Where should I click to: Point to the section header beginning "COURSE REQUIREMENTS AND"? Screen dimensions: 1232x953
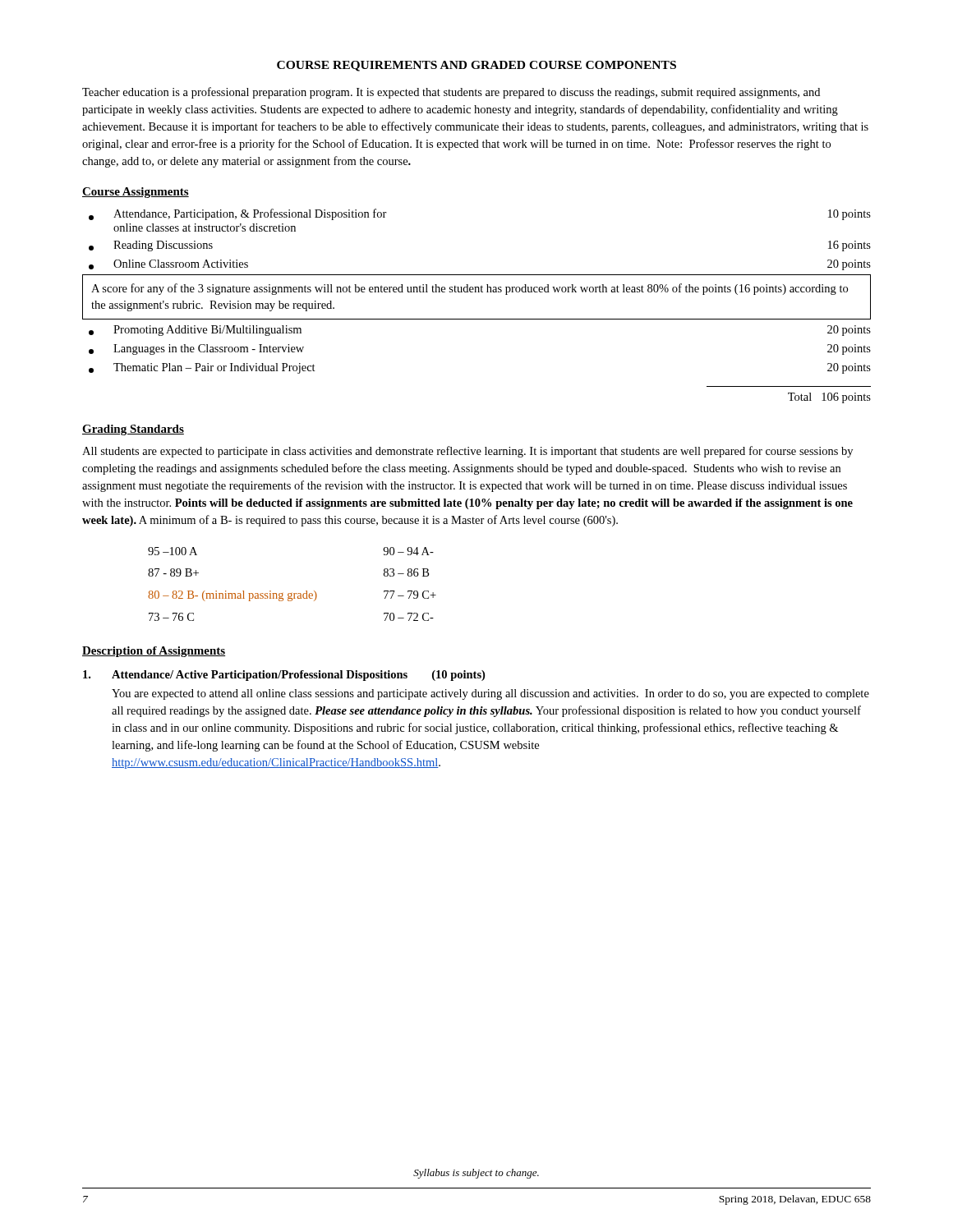pos(476,64)
